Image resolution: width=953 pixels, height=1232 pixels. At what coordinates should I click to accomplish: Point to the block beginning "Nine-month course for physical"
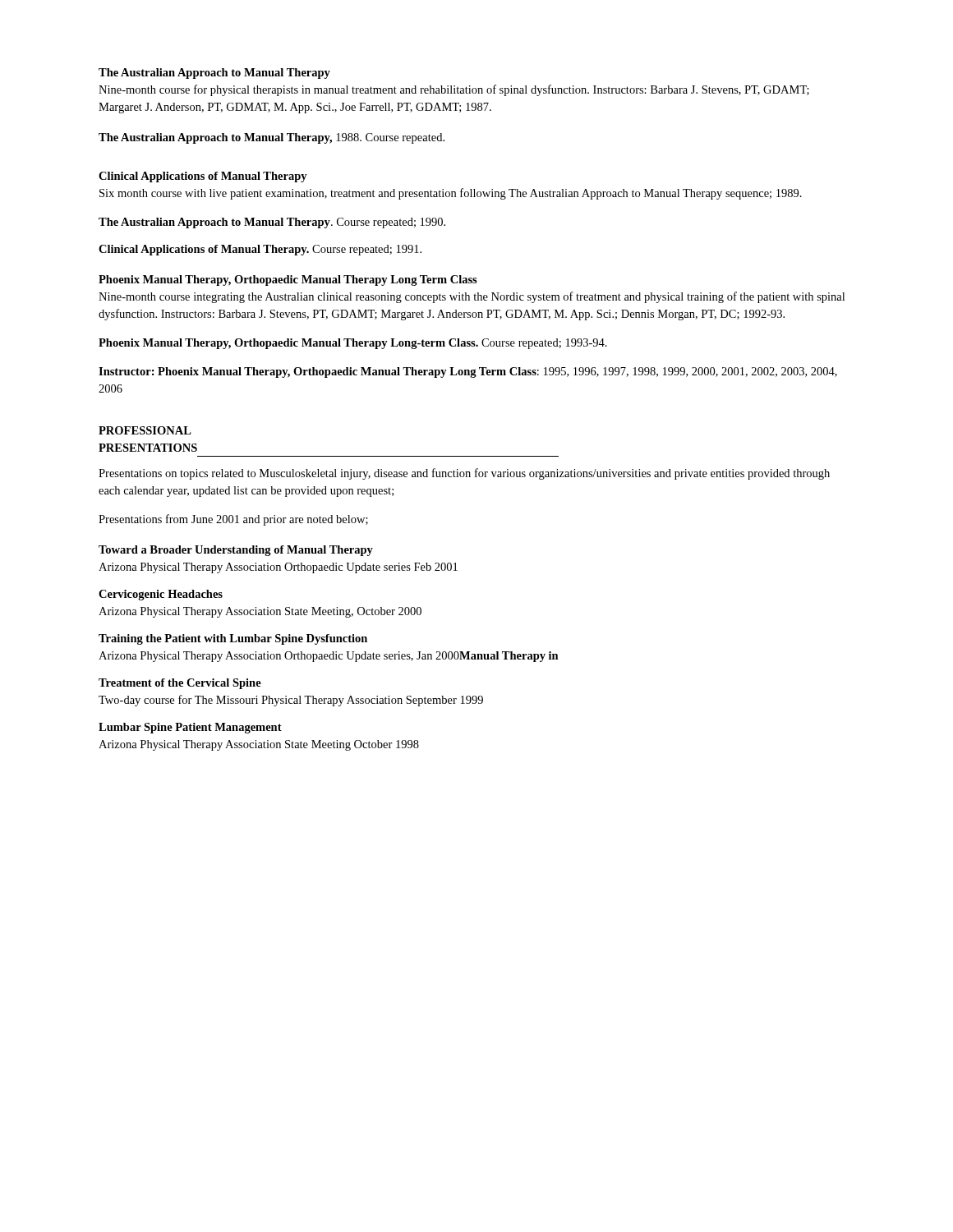pos(454,98)
